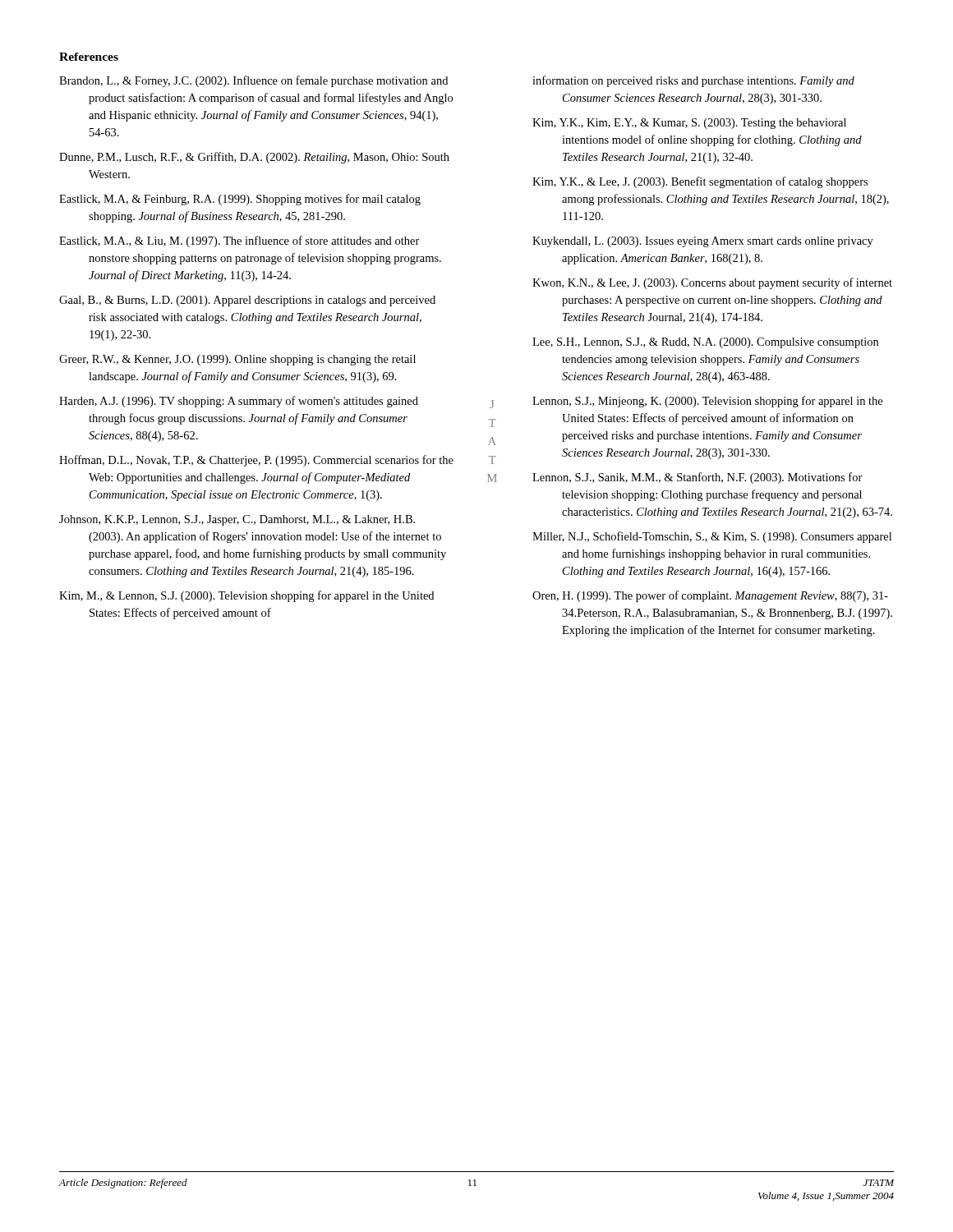Click the passage that begins "Miller, N.J., Schofield-Tomschin, S.,"

tap(712, 554)
